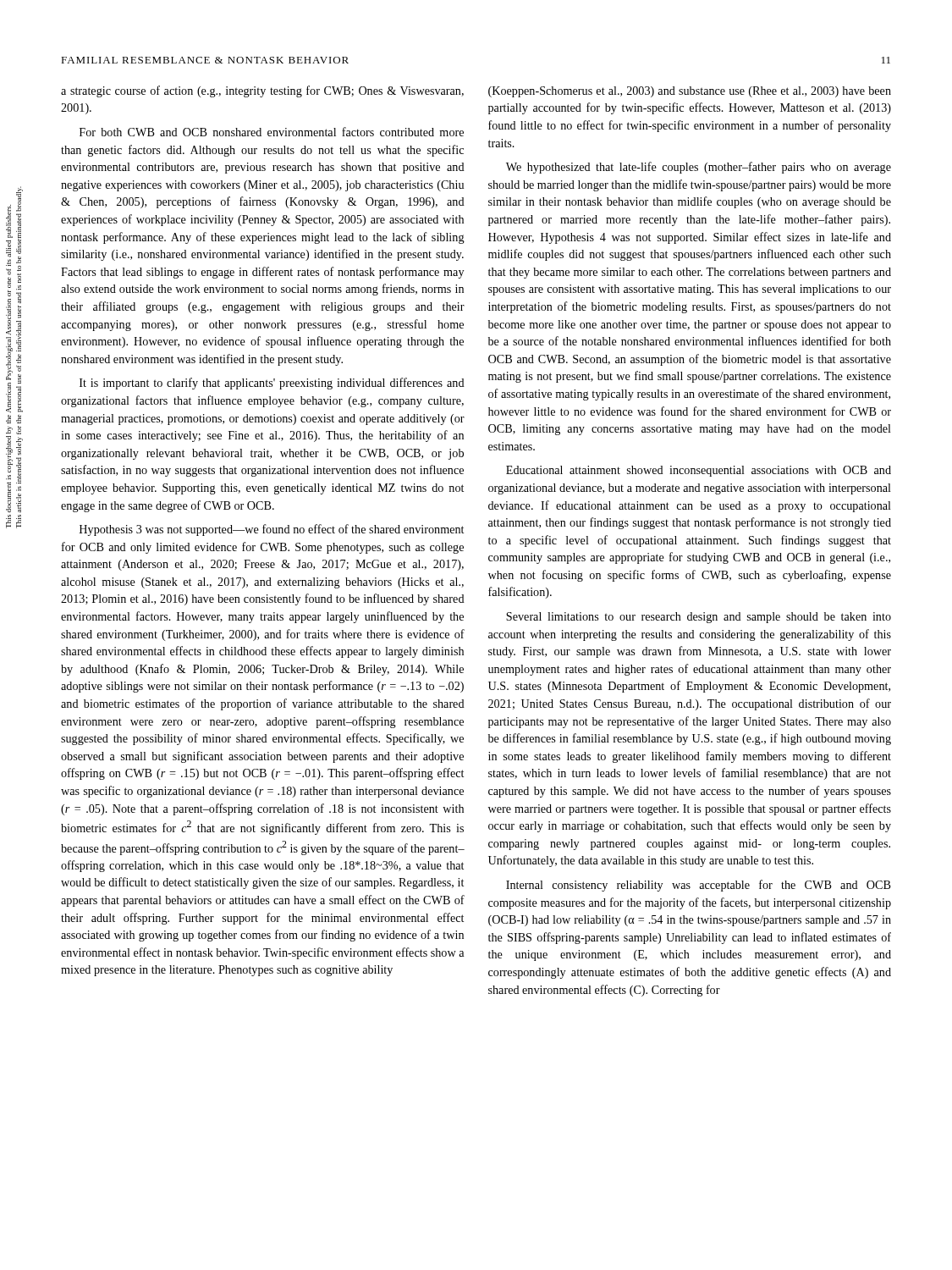Where is the passage that starts "Internal consistency reliability was acceptable for the CWB"?
Screen dimensions: 1270x952
click(689, 937)
